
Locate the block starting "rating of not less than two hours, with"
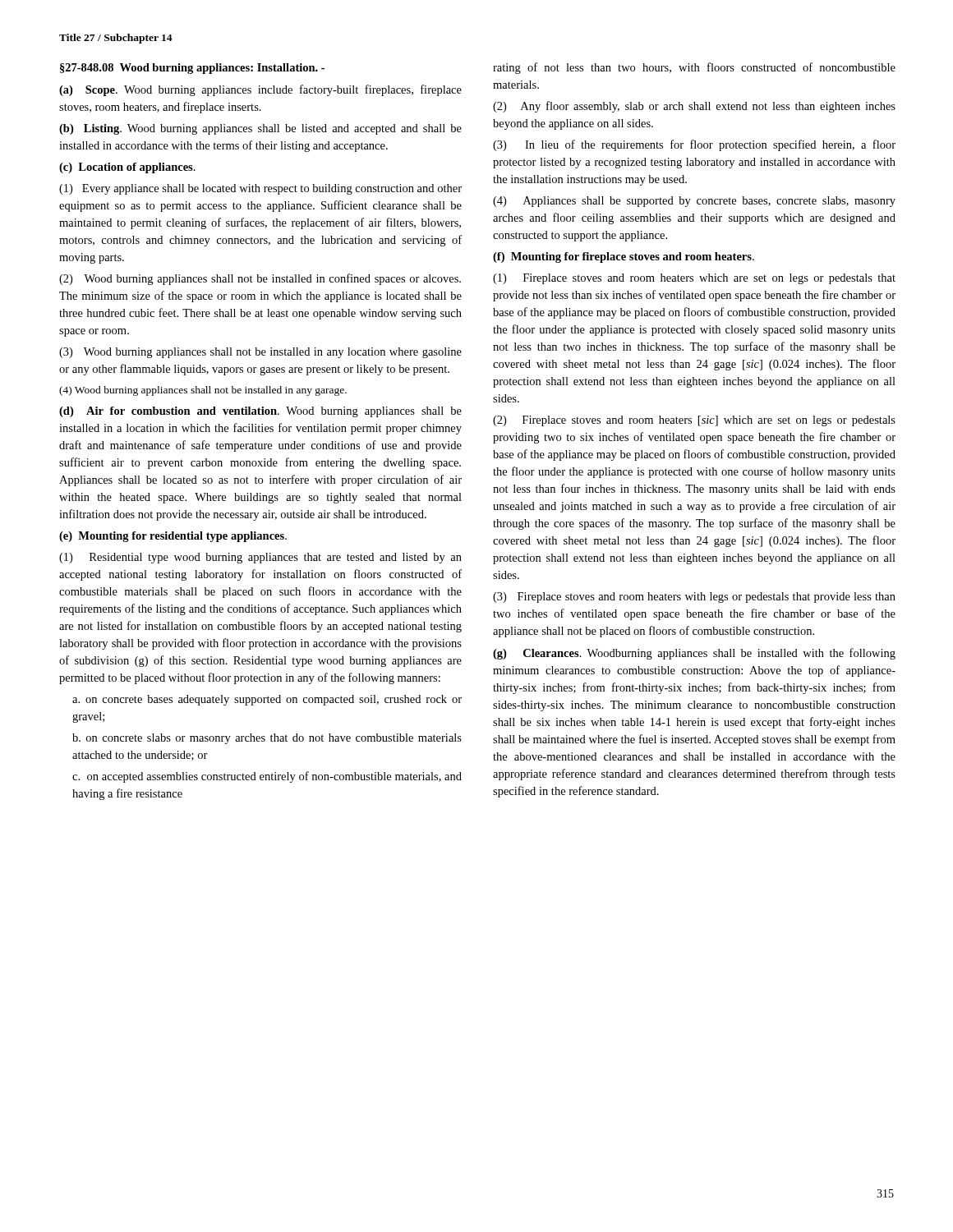pyautogui.click(x=694, y=76)
